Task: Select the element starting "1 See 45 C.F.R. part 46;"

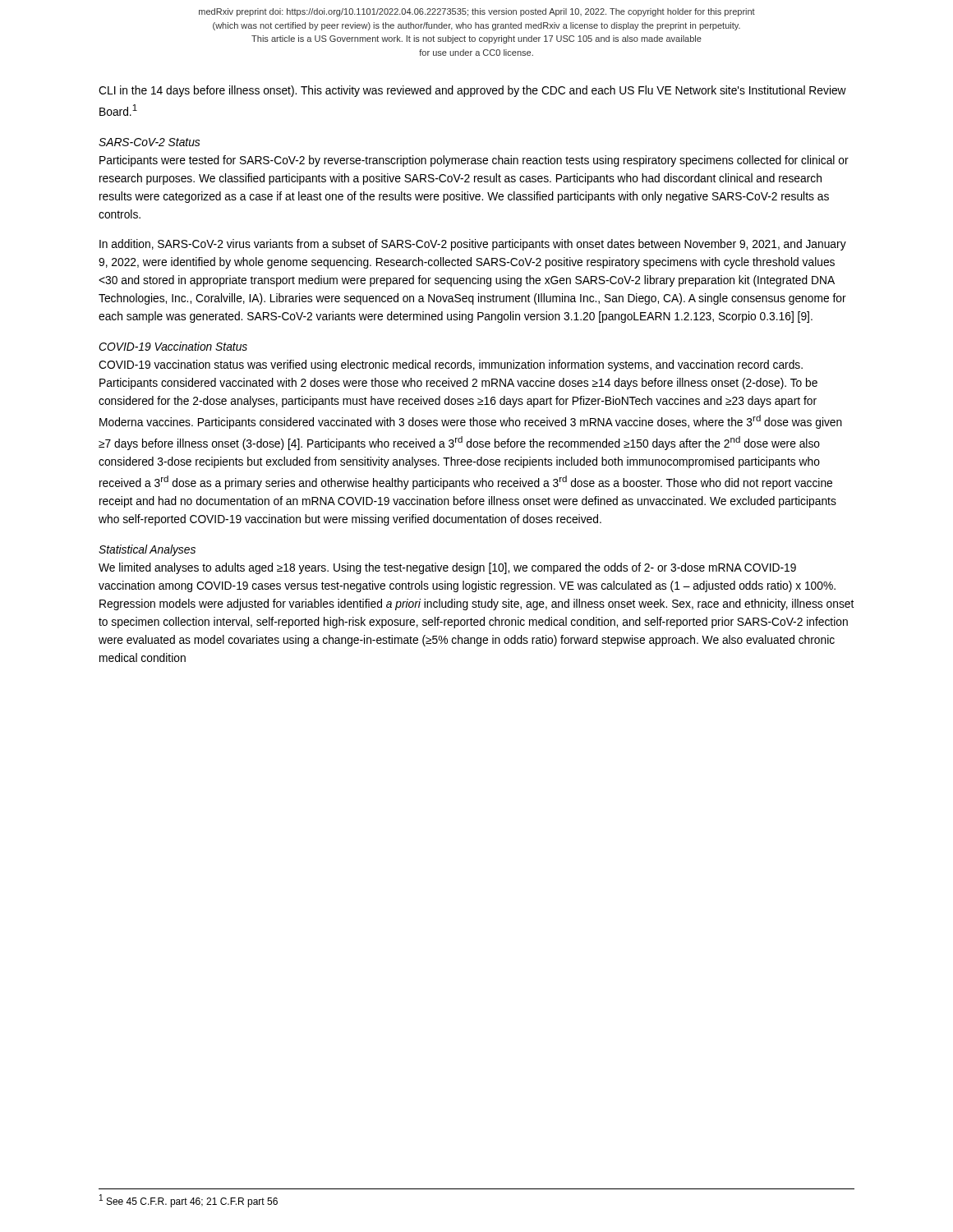Action: tap(188, 1200)
